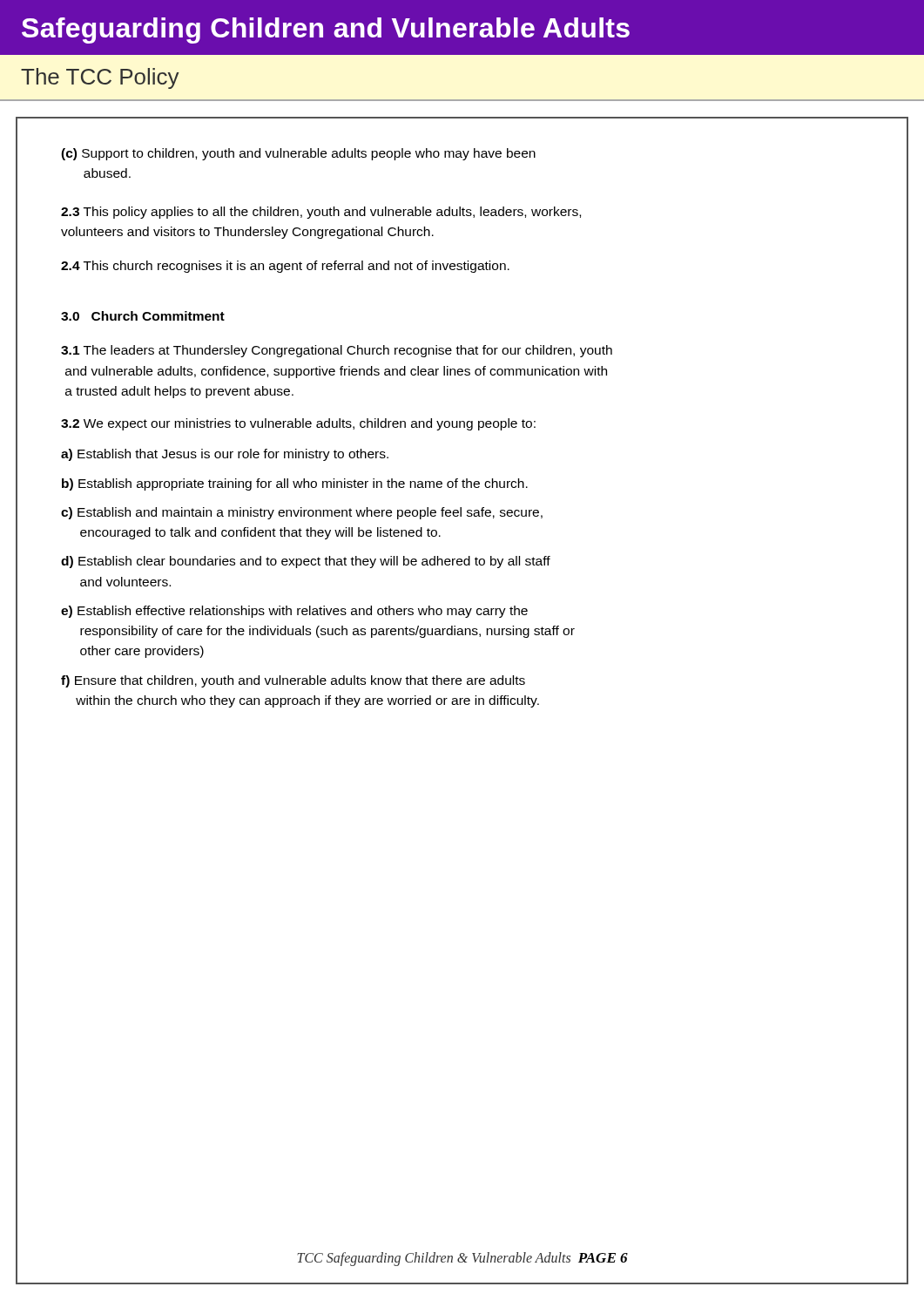This screenshot has height=1307, width=924.
Task: Point to "3.0 Church Commitment"
Action: pos(143,316)
